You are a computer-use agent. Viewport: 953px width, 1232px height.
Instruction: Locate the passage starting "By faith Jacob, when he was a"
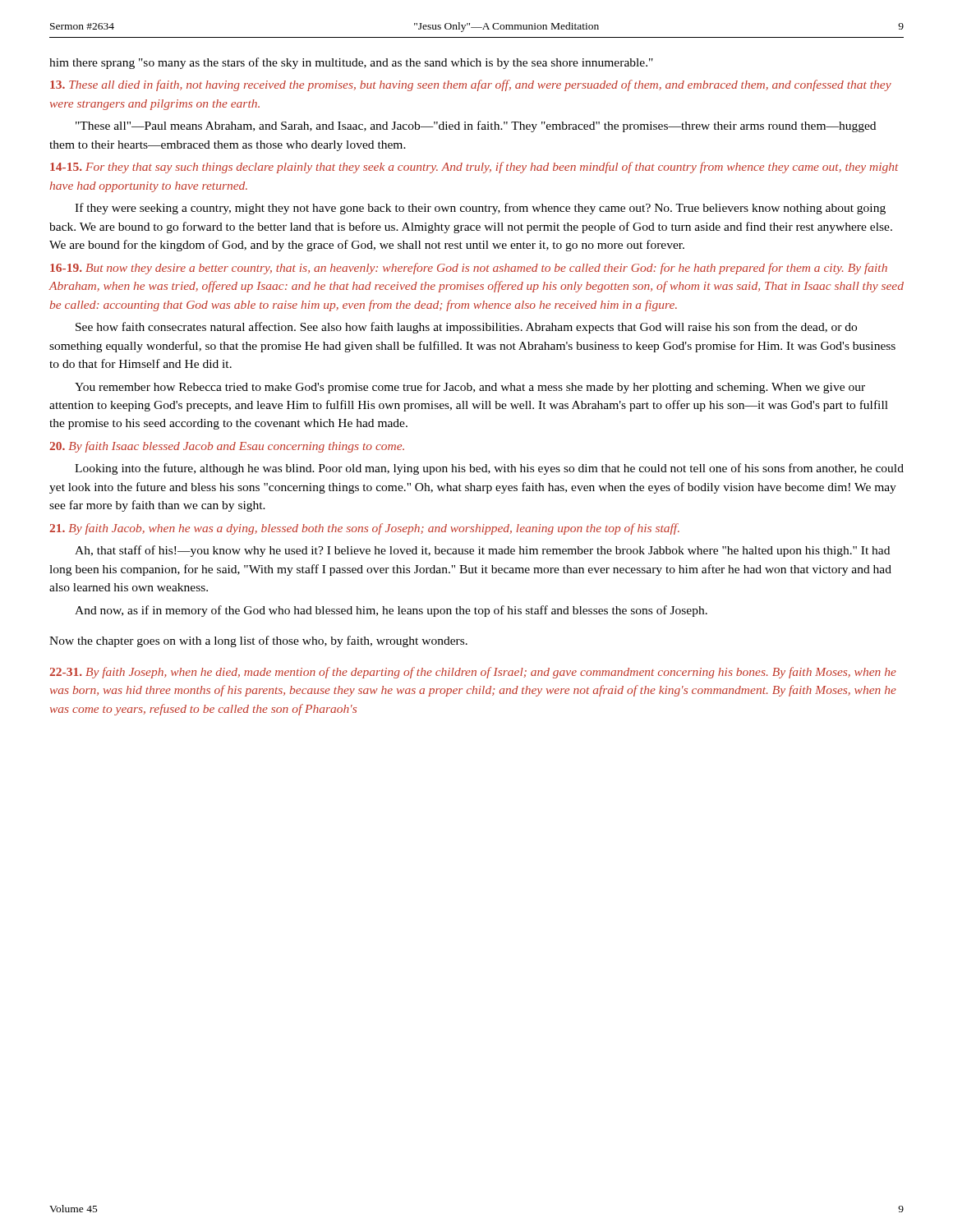[x=476, y=528]
